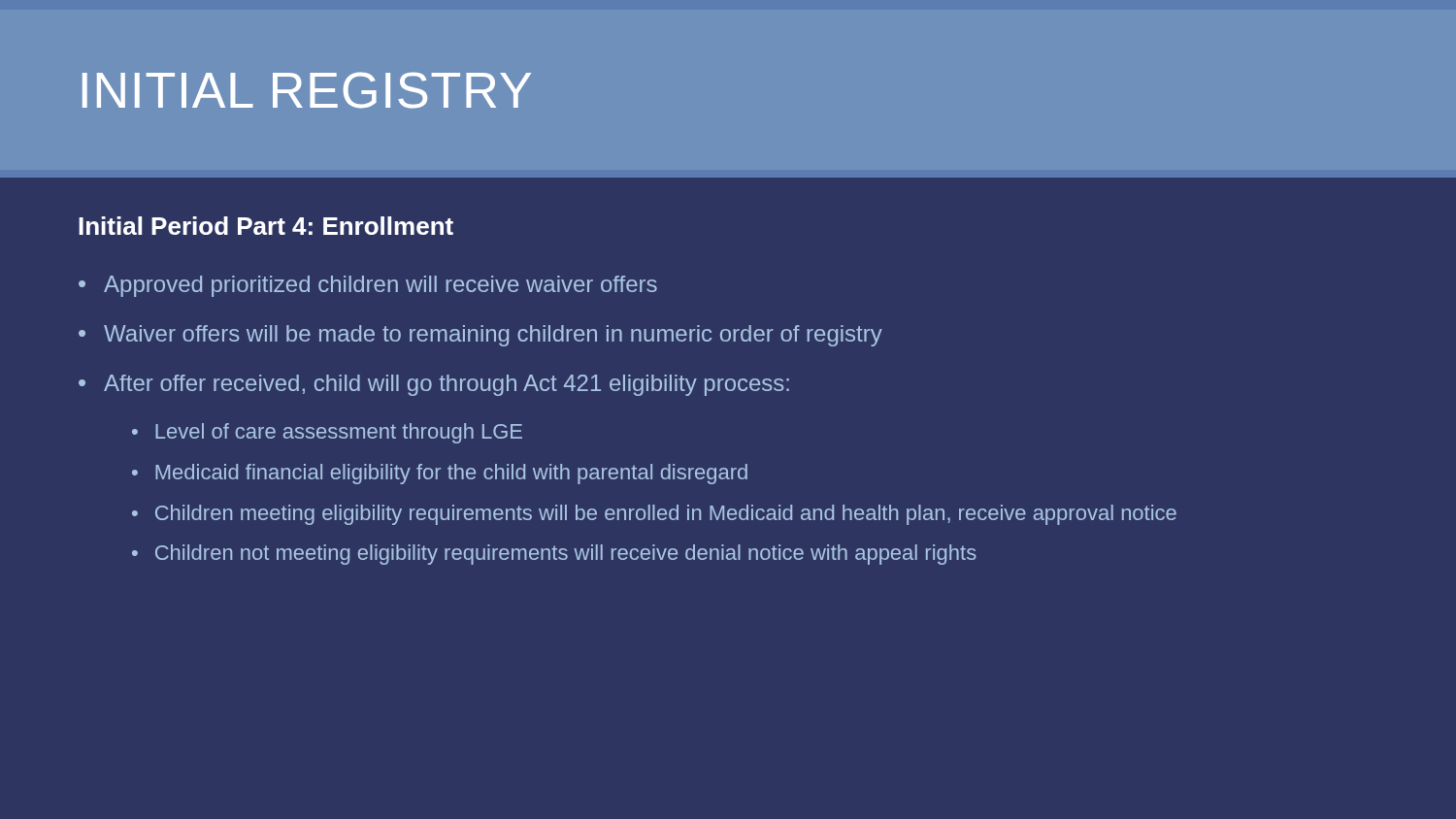Locate the section header
Image resolution: width=1456 pixels, height=819 pixels.
[266, 226]
